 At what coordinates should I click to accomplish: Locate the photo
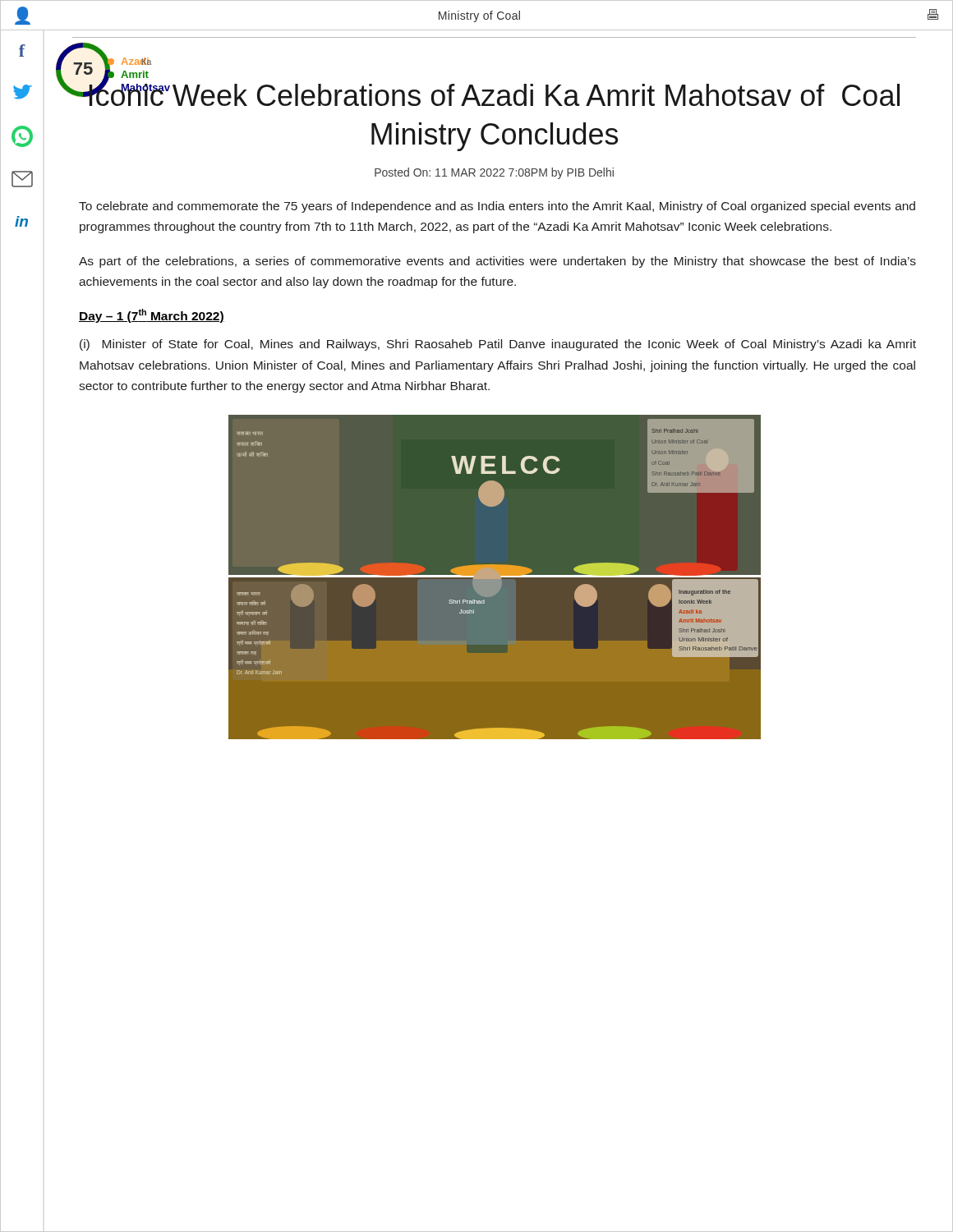tap(494, 577)
